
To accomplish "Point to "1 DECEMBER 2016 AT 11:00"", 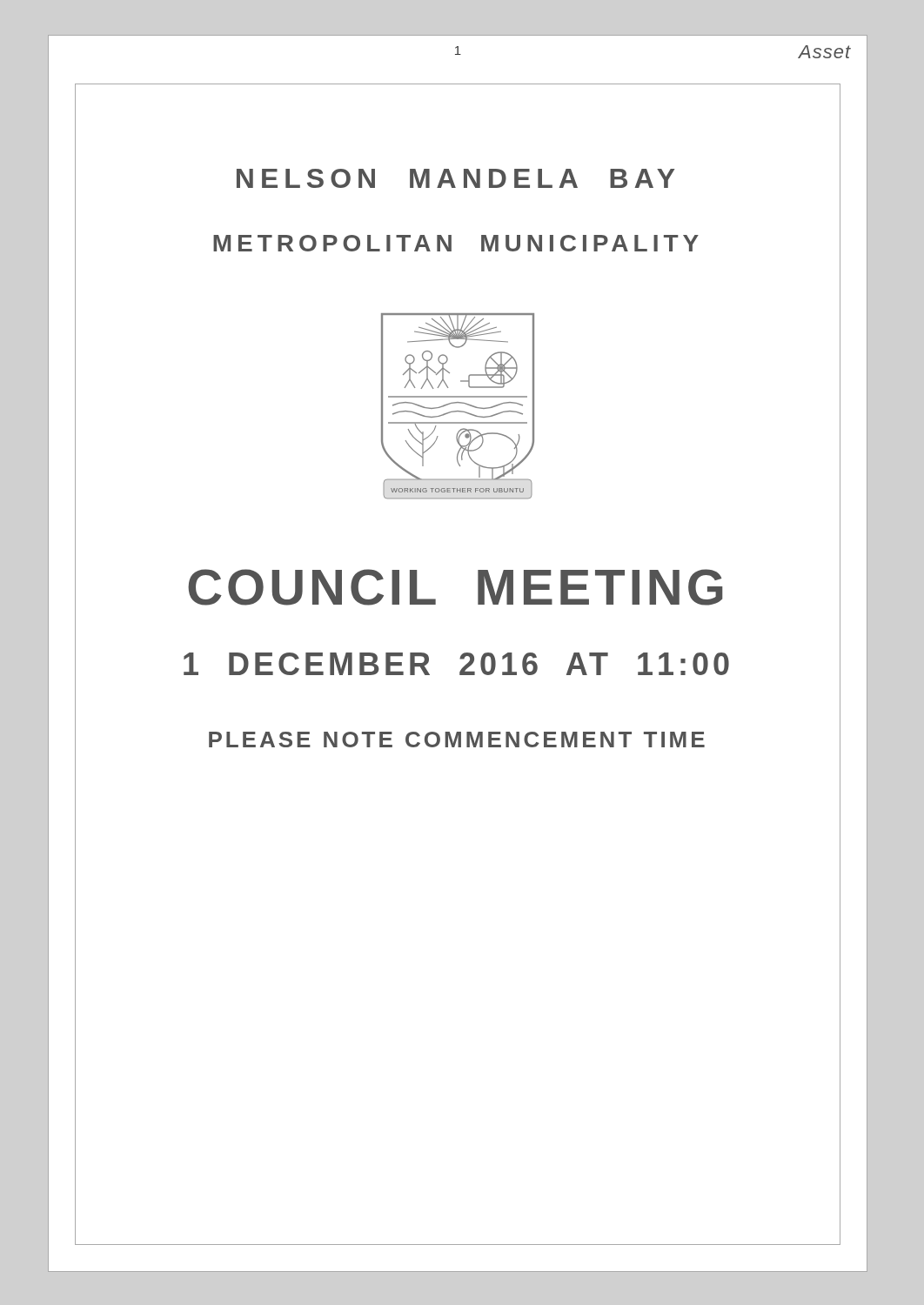I will click(x=458, y=664).
